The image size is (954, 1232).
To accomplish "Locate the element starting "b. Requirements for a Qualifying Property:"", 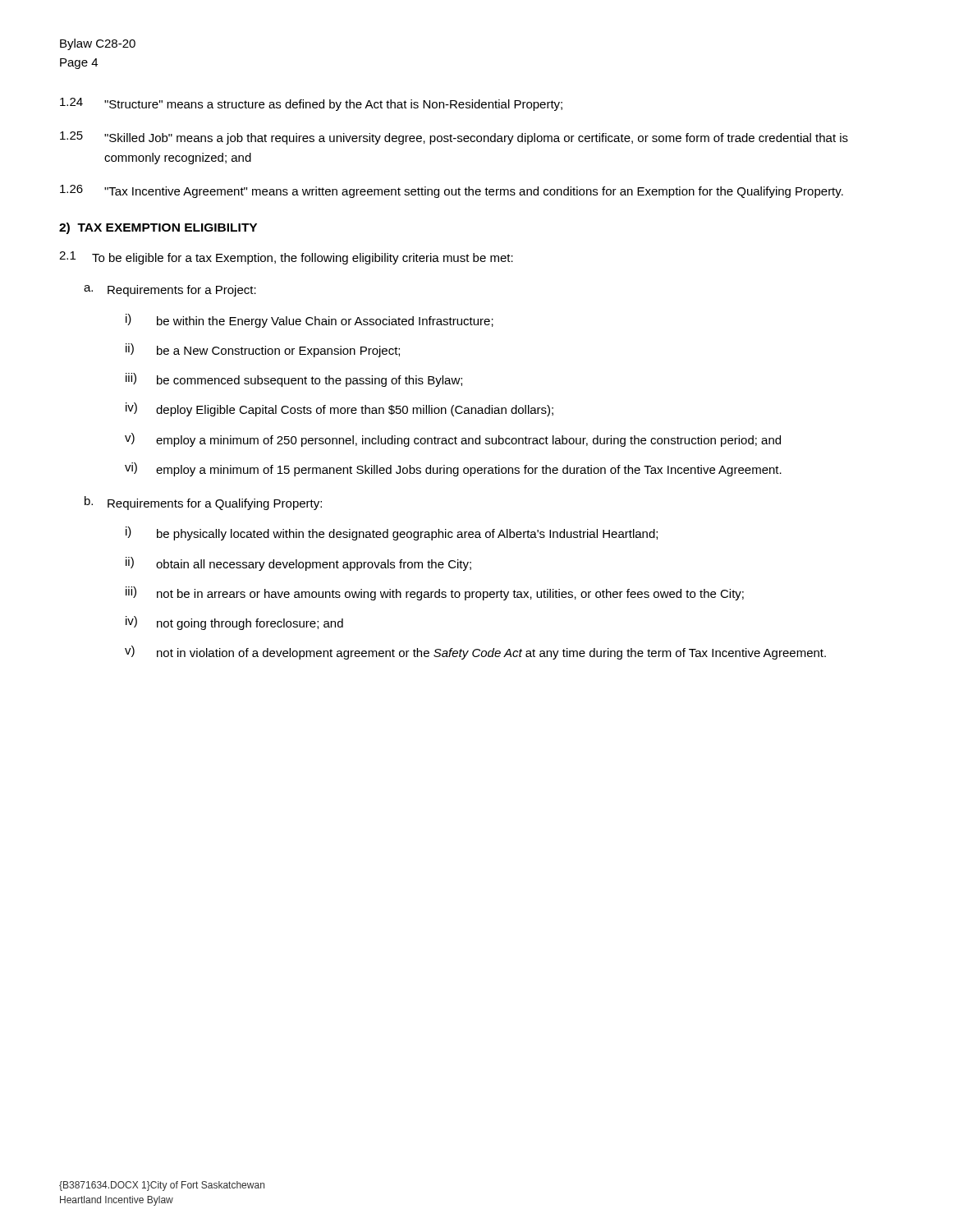I will point(203,503).
